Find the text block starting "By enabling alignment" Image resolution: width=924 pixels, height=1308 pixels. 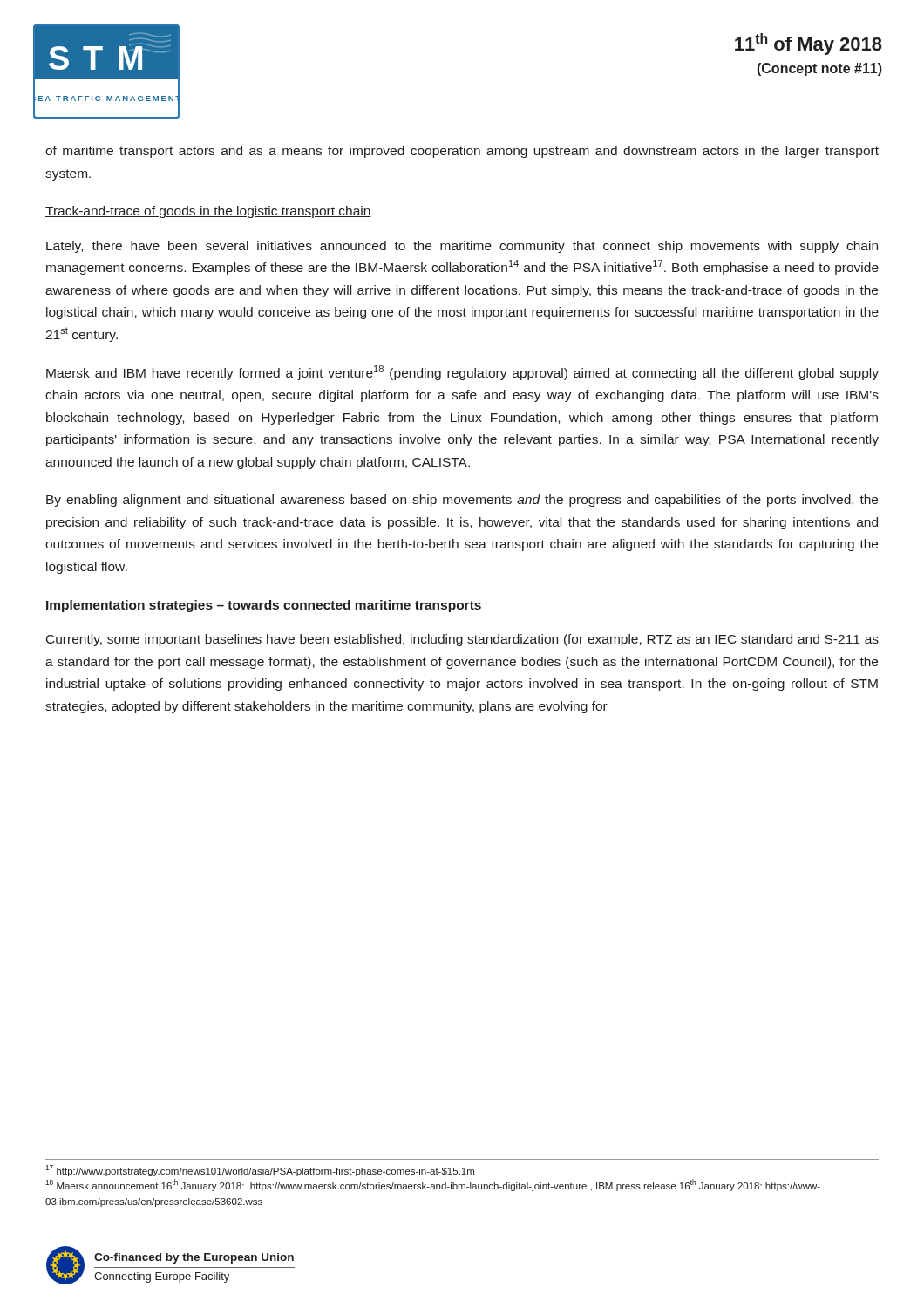point(462,533)
